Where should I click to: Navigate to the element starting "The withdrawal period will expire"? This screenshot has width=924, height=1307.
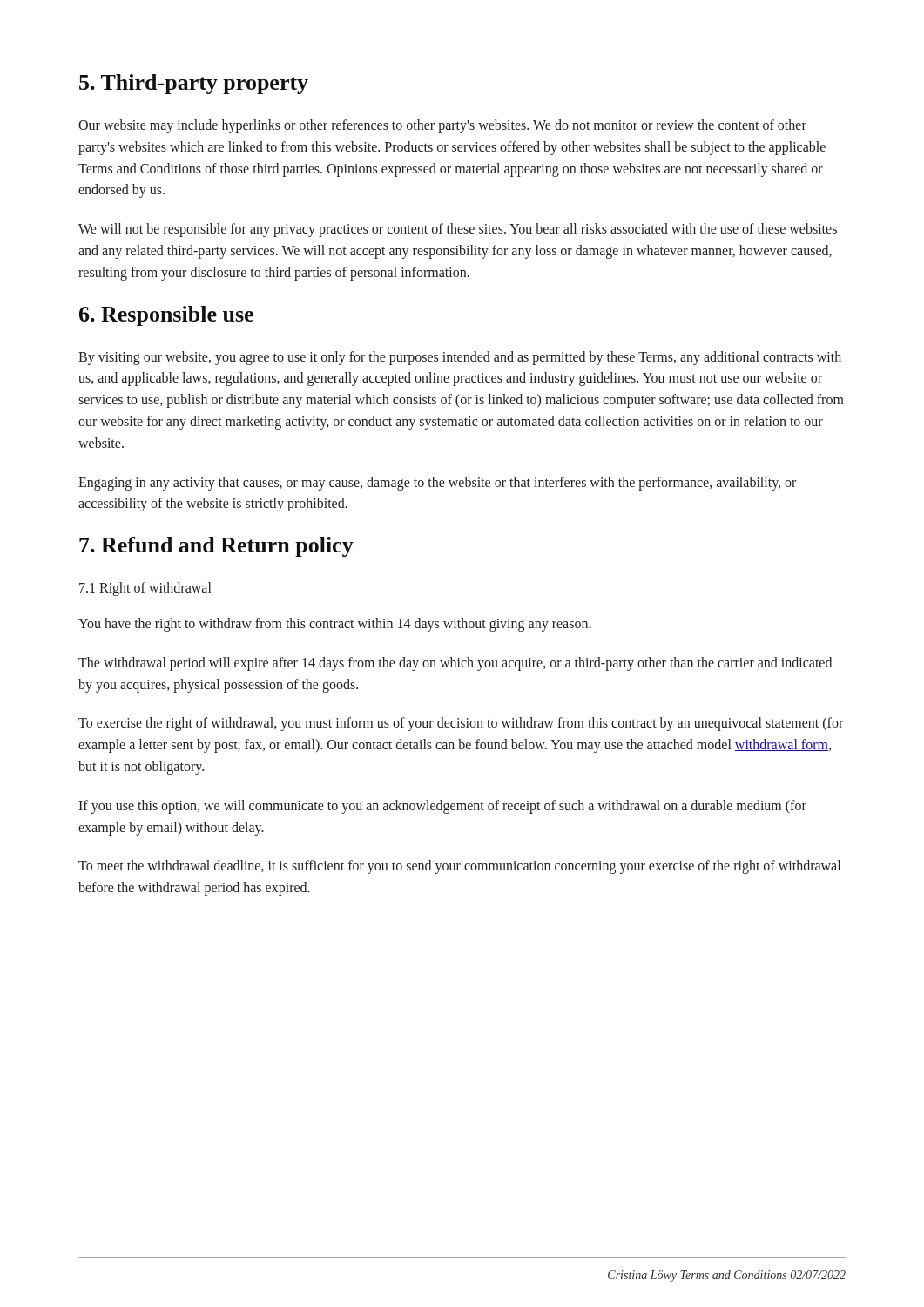click(x=462, y=674)
